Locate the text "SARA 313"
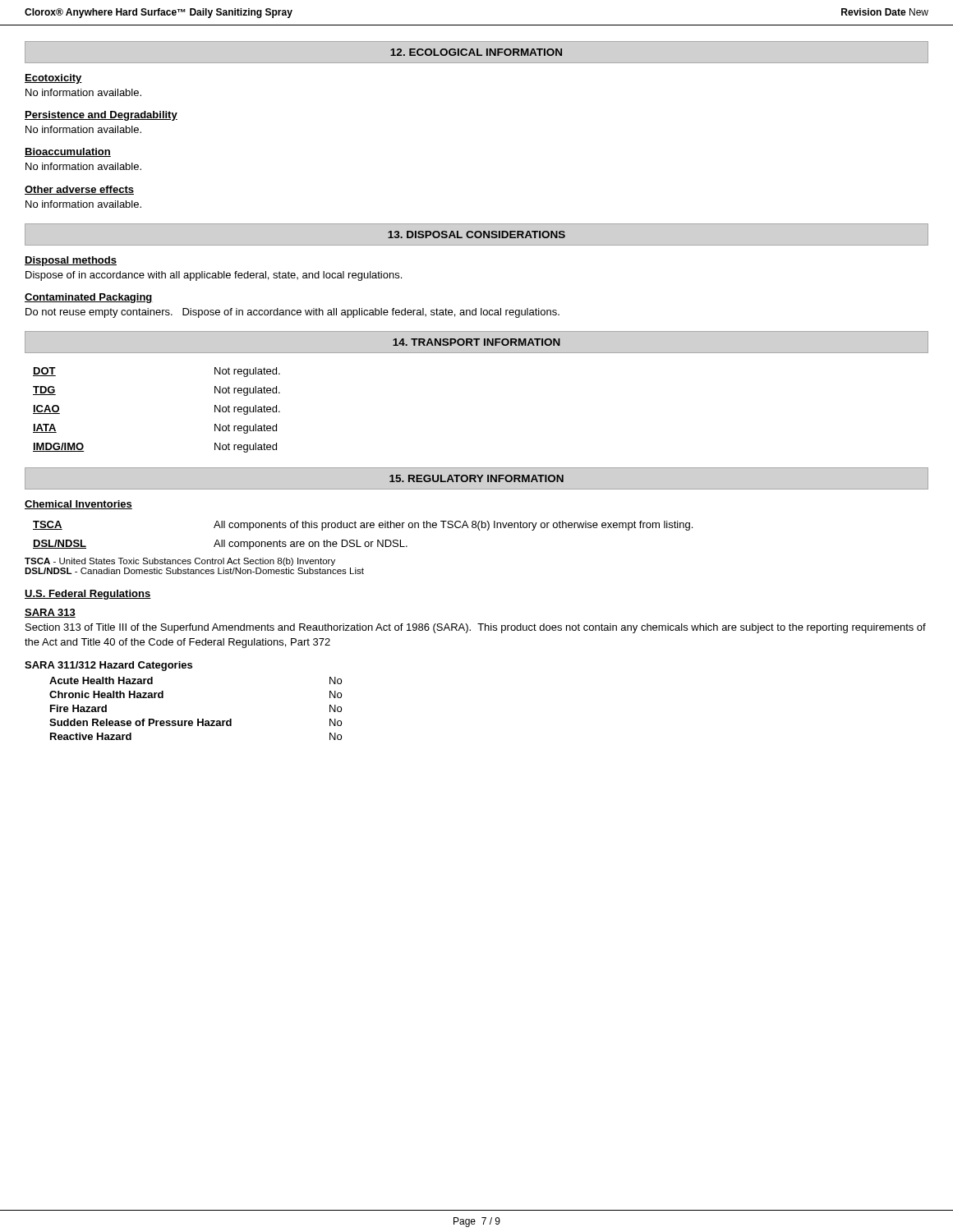The height and width of the screenshot is (1232, 953). (x=50, y=612)
